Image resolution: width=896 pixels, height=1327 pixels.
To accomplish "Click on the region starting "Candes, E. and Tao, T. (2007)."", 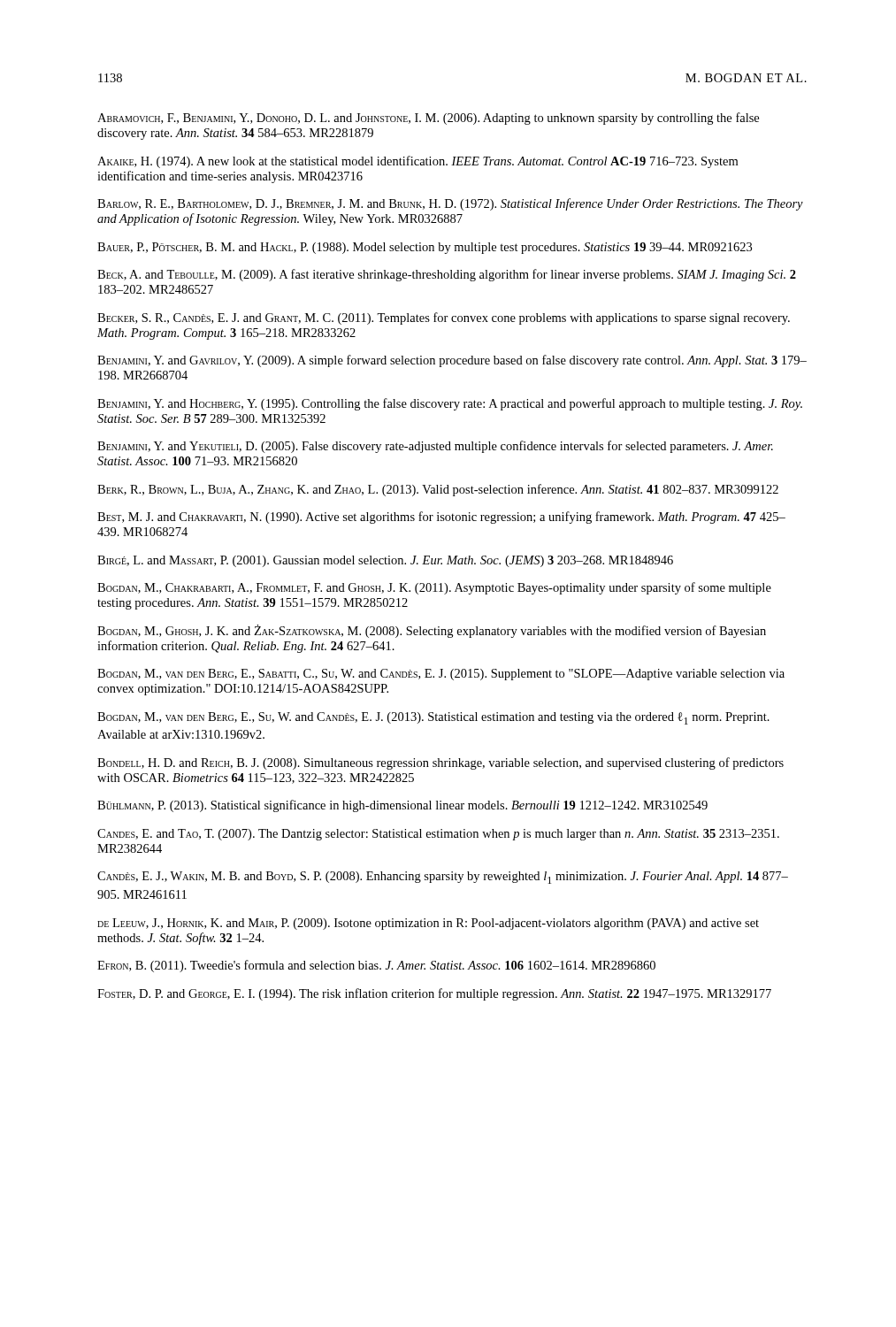I will (452, 841).
